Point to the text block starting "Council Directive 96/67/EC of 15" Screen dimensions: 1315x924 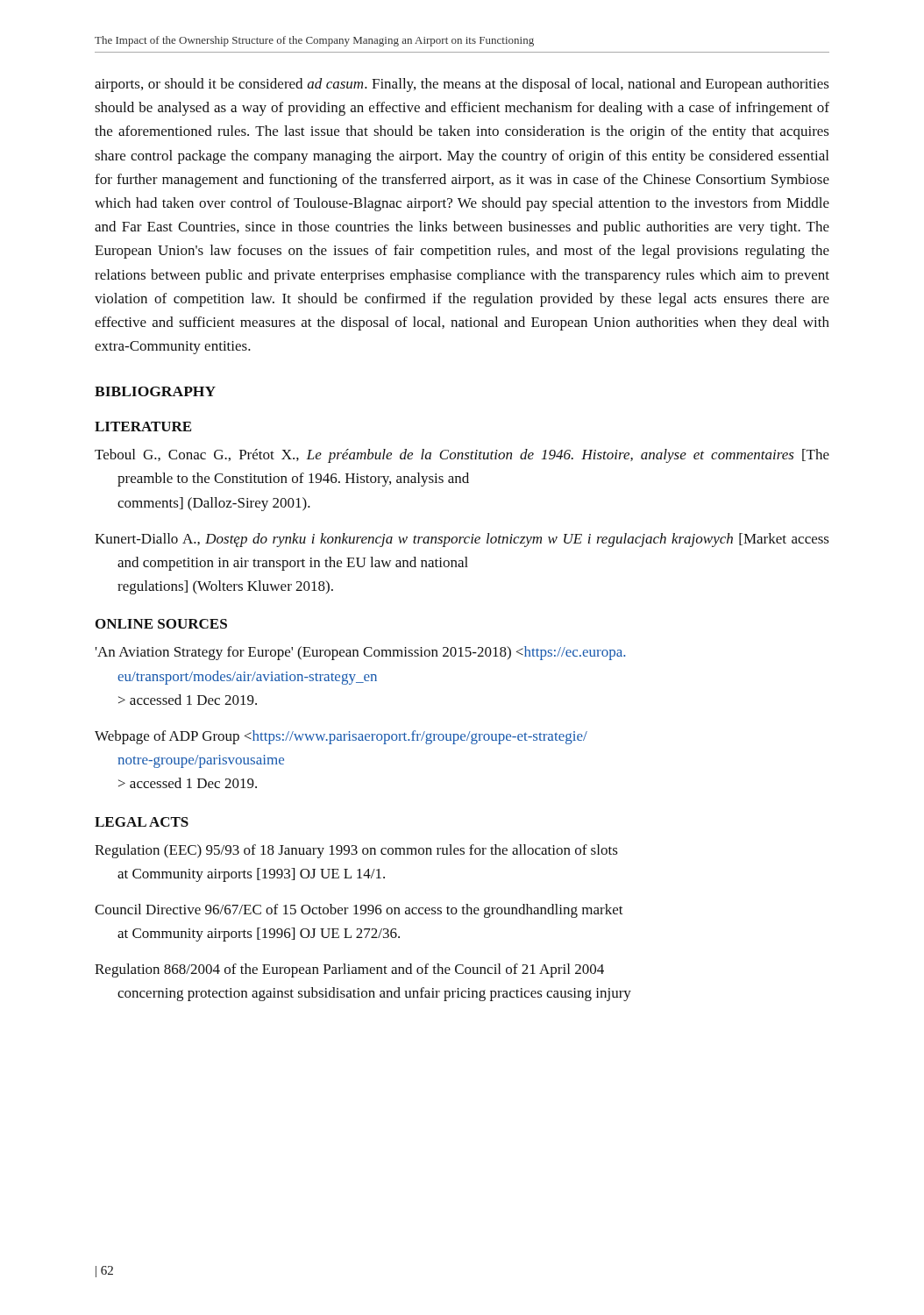(x=462, y=923)
